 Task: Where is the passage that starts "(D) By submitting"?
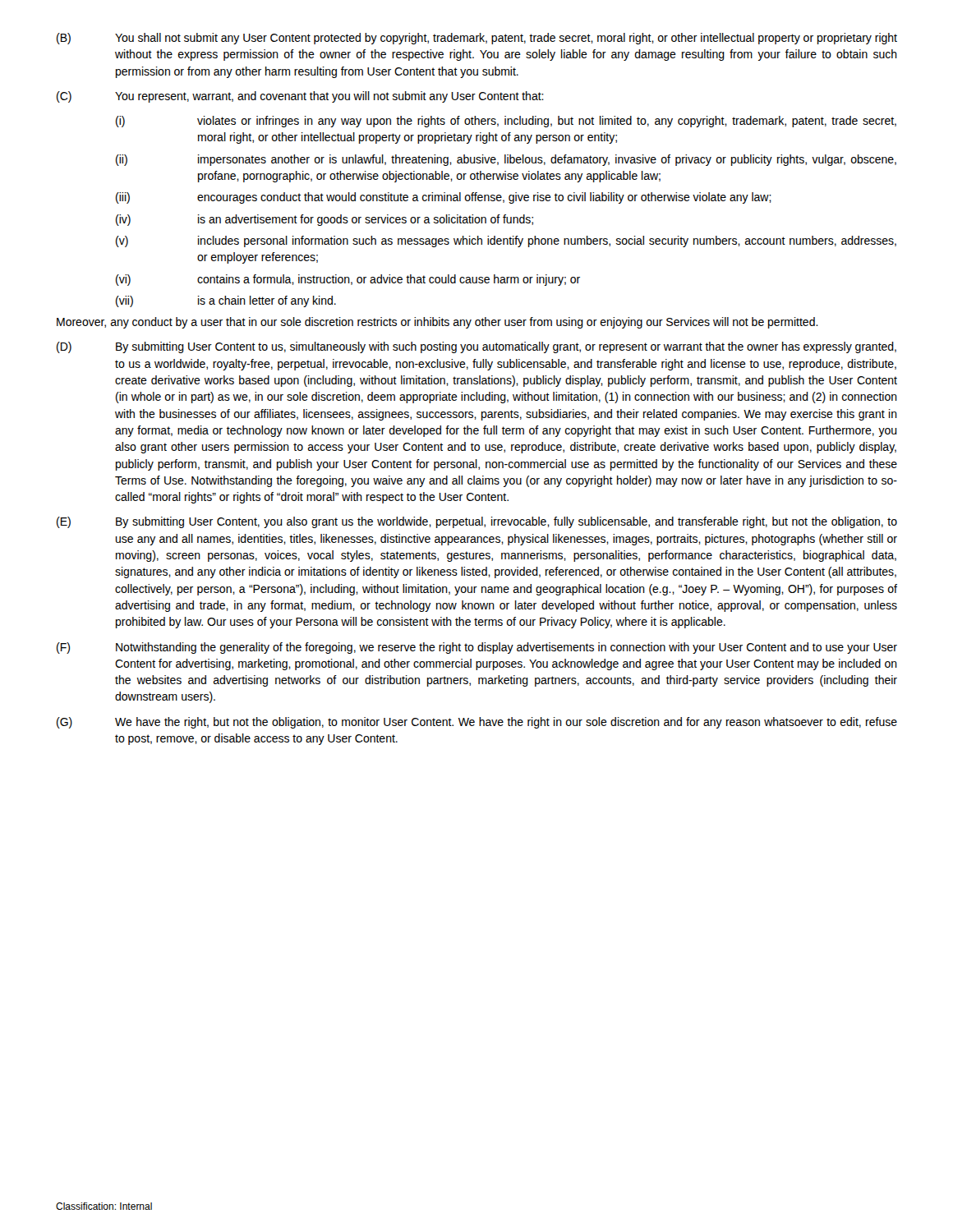(476, 422)
